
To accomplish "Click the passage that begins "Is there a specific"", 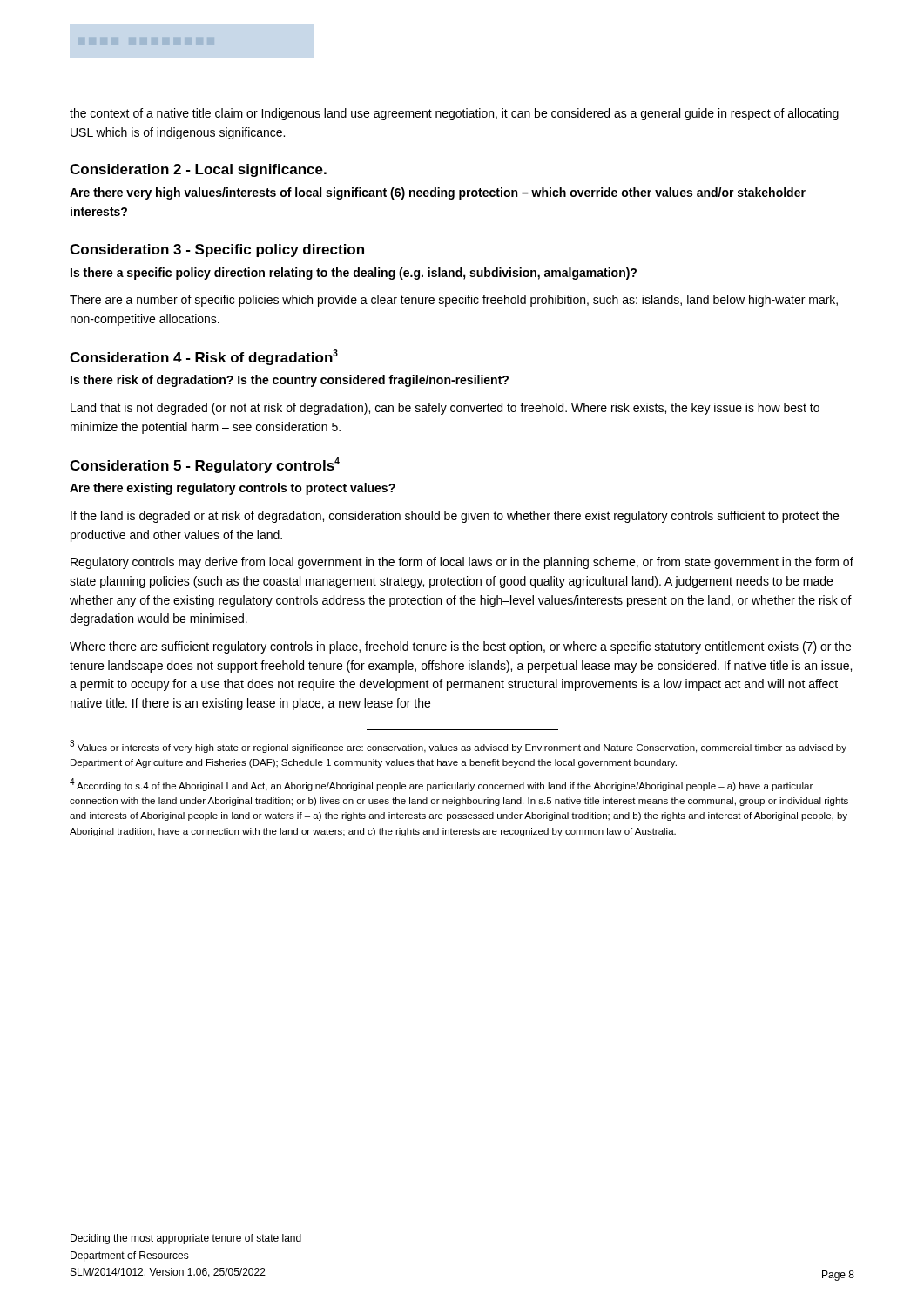I will click(354, 273).
